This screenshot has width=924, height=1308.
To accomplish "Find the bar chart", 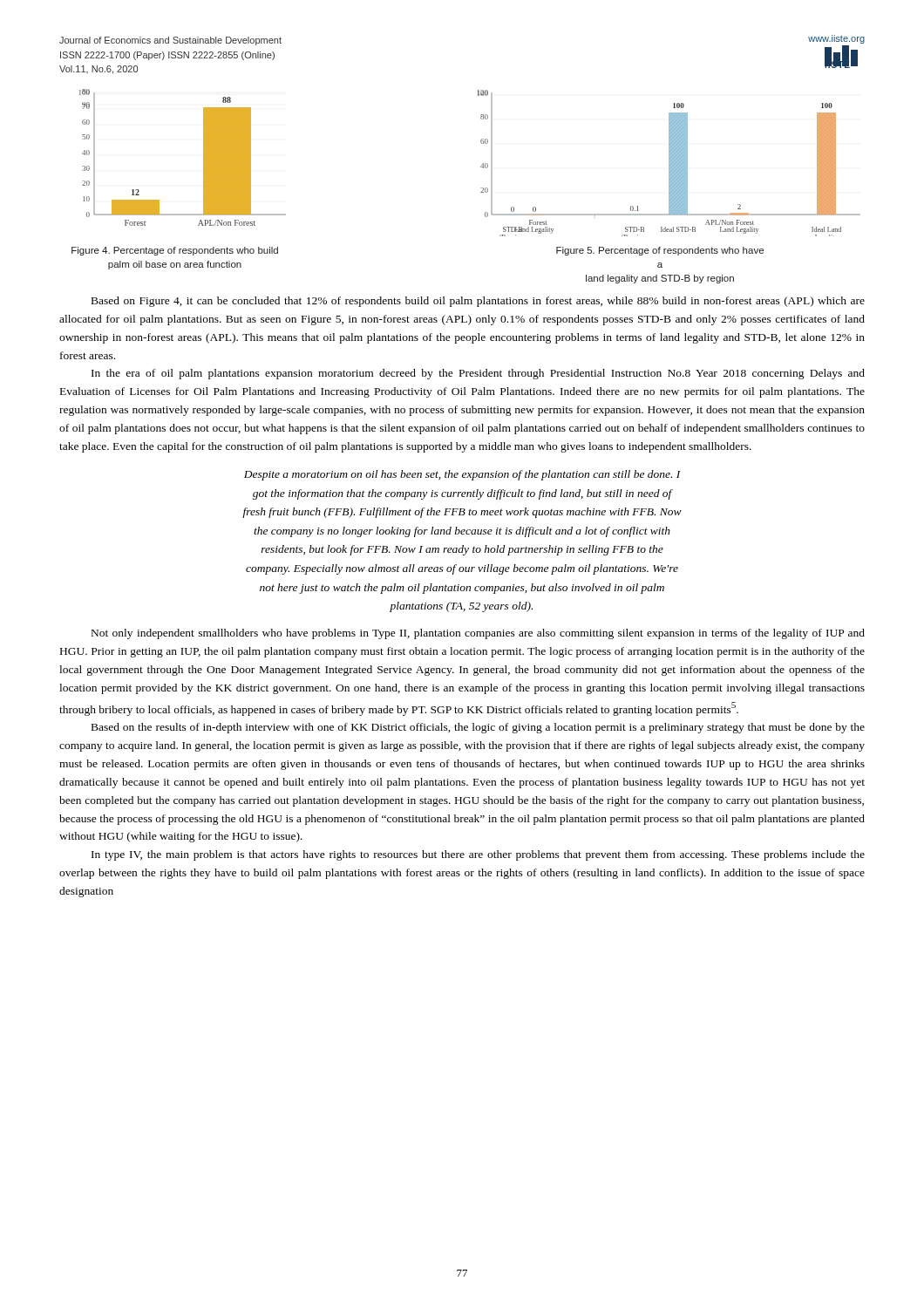I will pyautogui.click(x=175, y=161).
